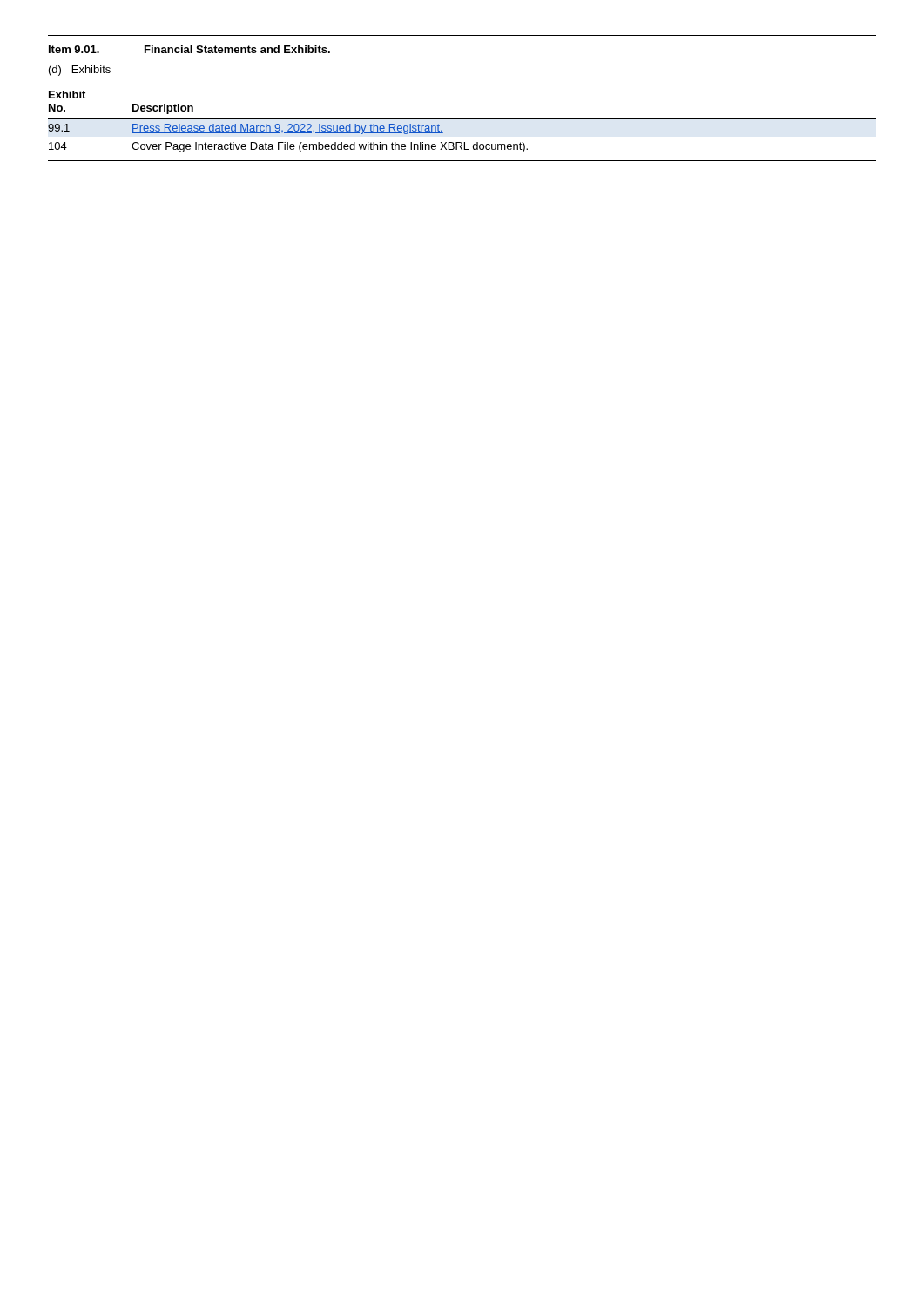Click the table

click(x=462, y=123)
